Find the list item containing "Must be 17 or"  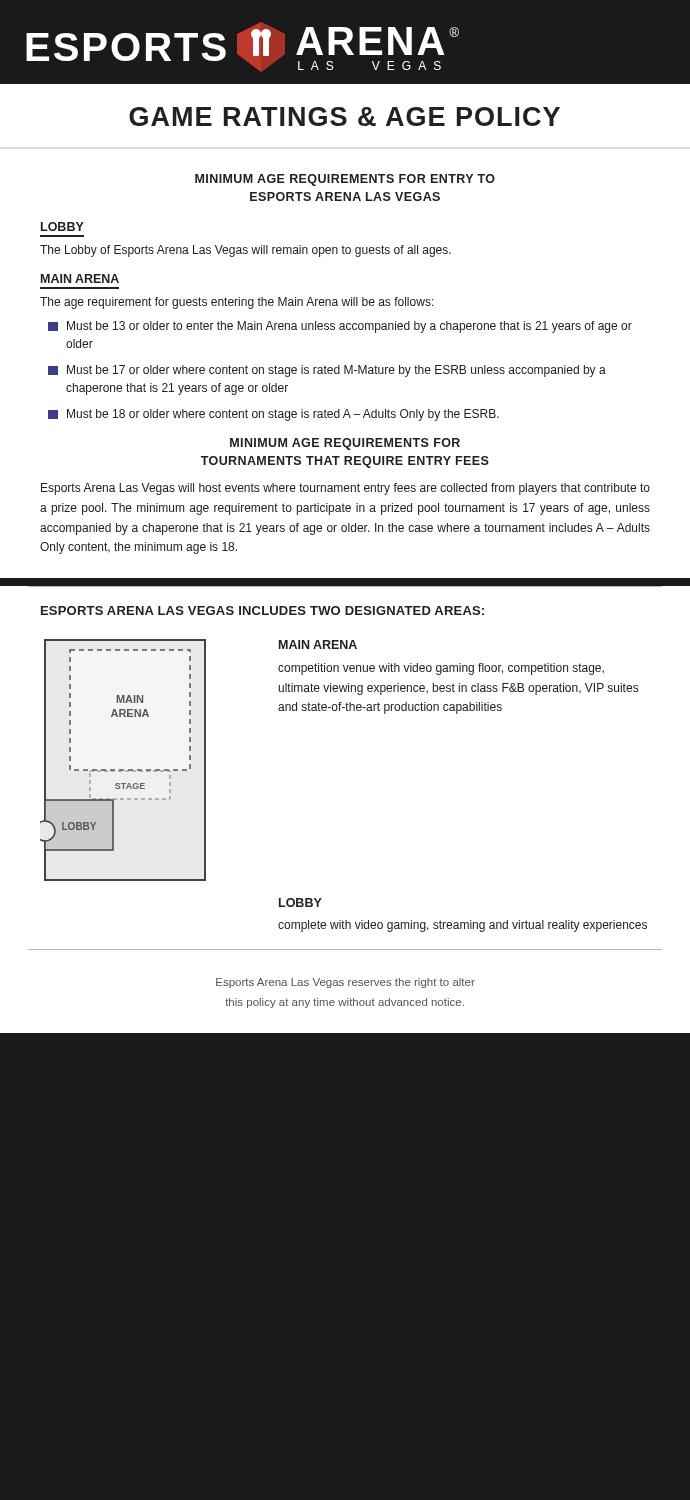click(349, 379)
